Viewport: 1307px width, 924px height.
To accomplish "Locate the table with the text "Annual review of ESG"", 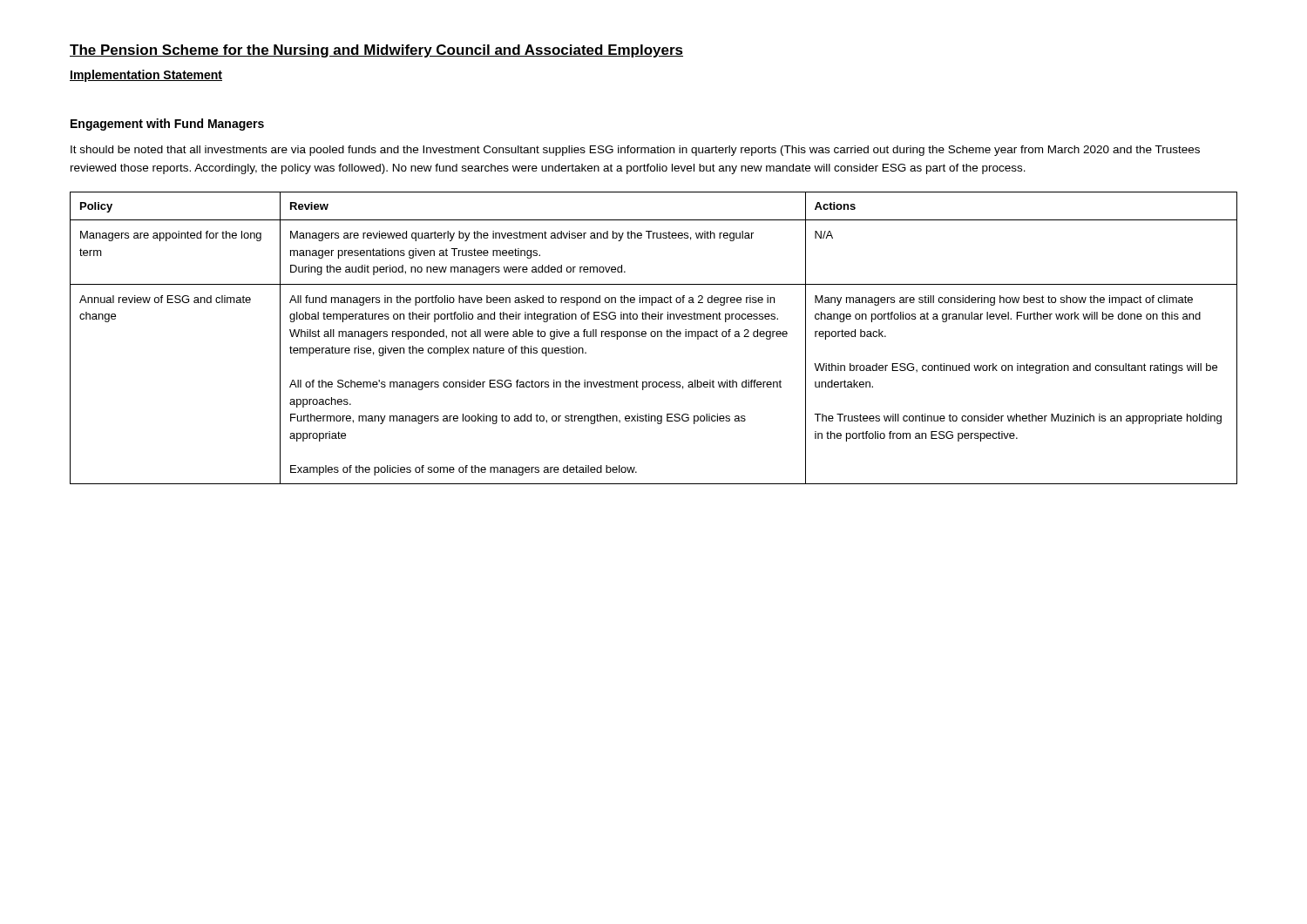I will (x=654, y=338).
